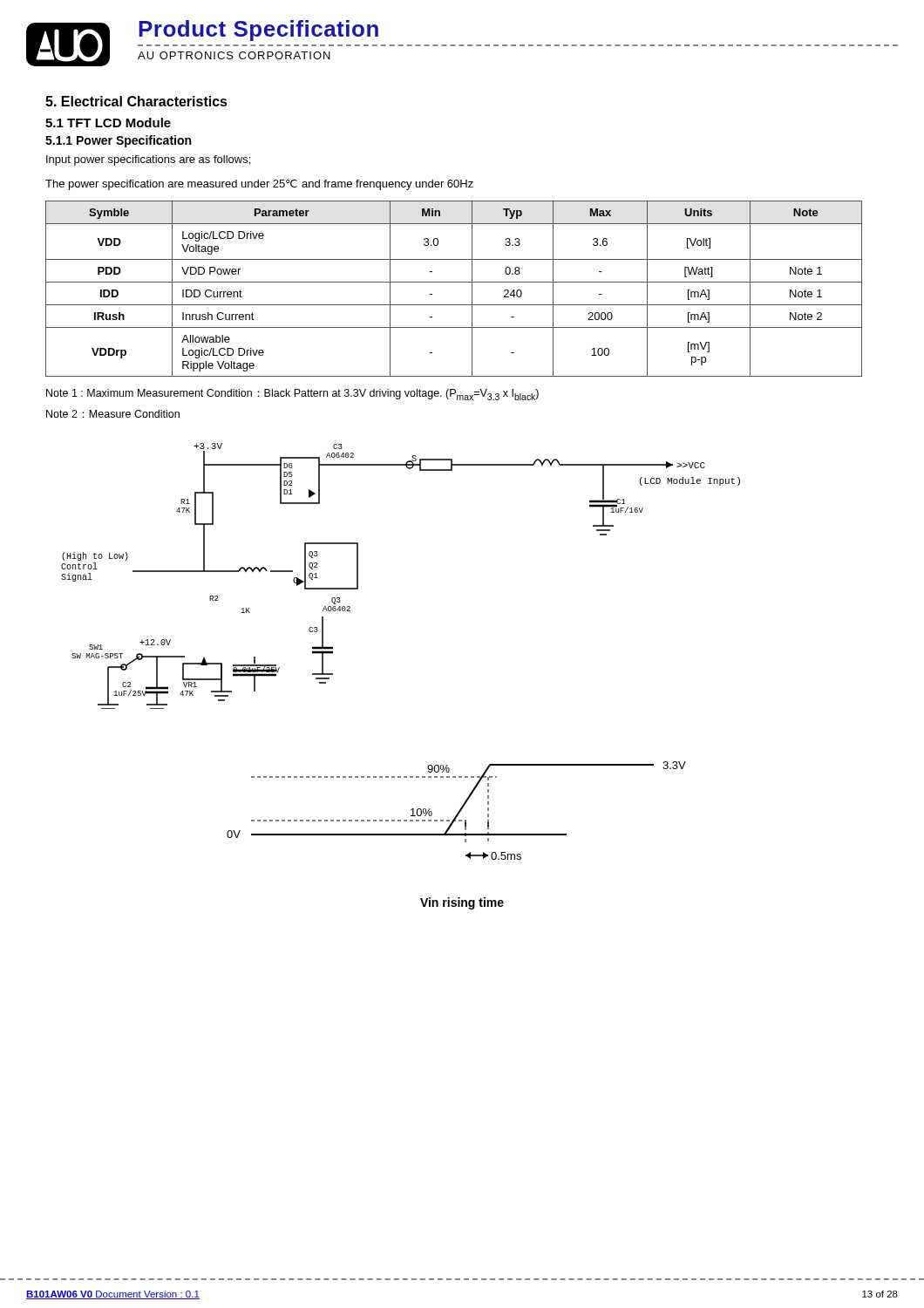
Task: Locate the text block that reads "Input power specifications are"
Action: click(148, 159)
